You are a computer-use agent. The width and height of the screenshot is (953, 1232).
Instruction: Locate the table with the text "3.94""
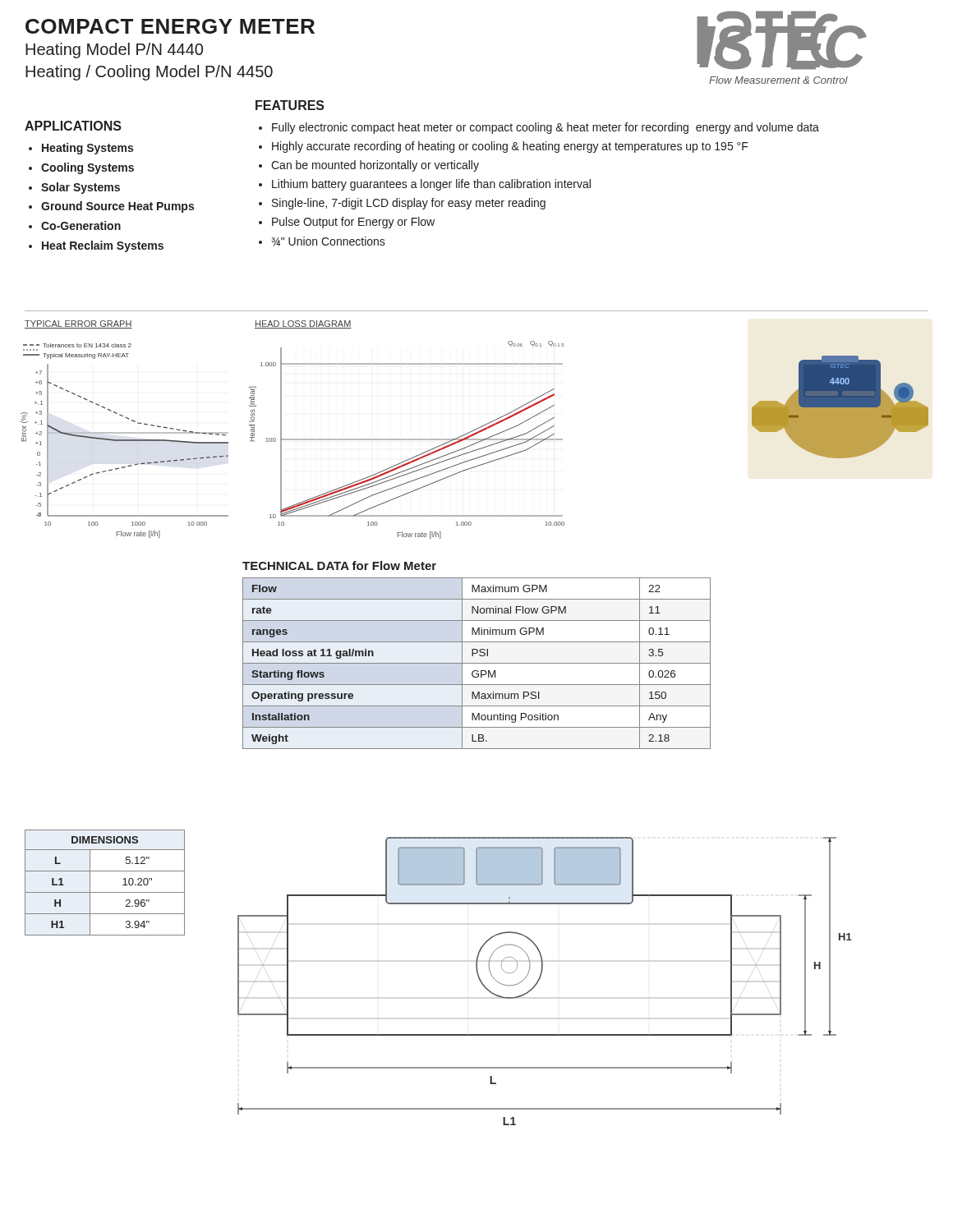tap(105, 882)
